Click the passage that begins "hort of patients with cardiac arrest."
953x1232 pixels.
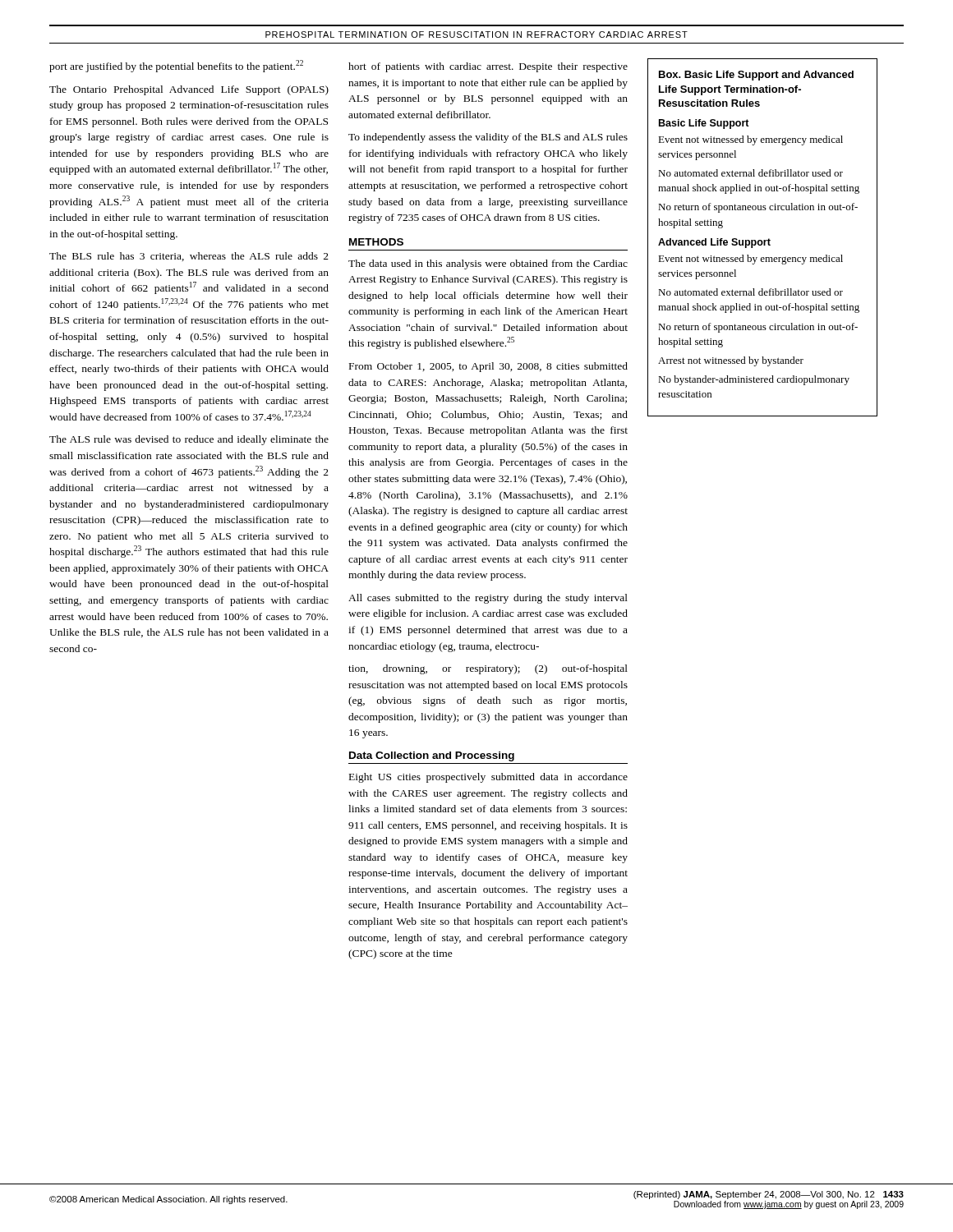[488, 142]
